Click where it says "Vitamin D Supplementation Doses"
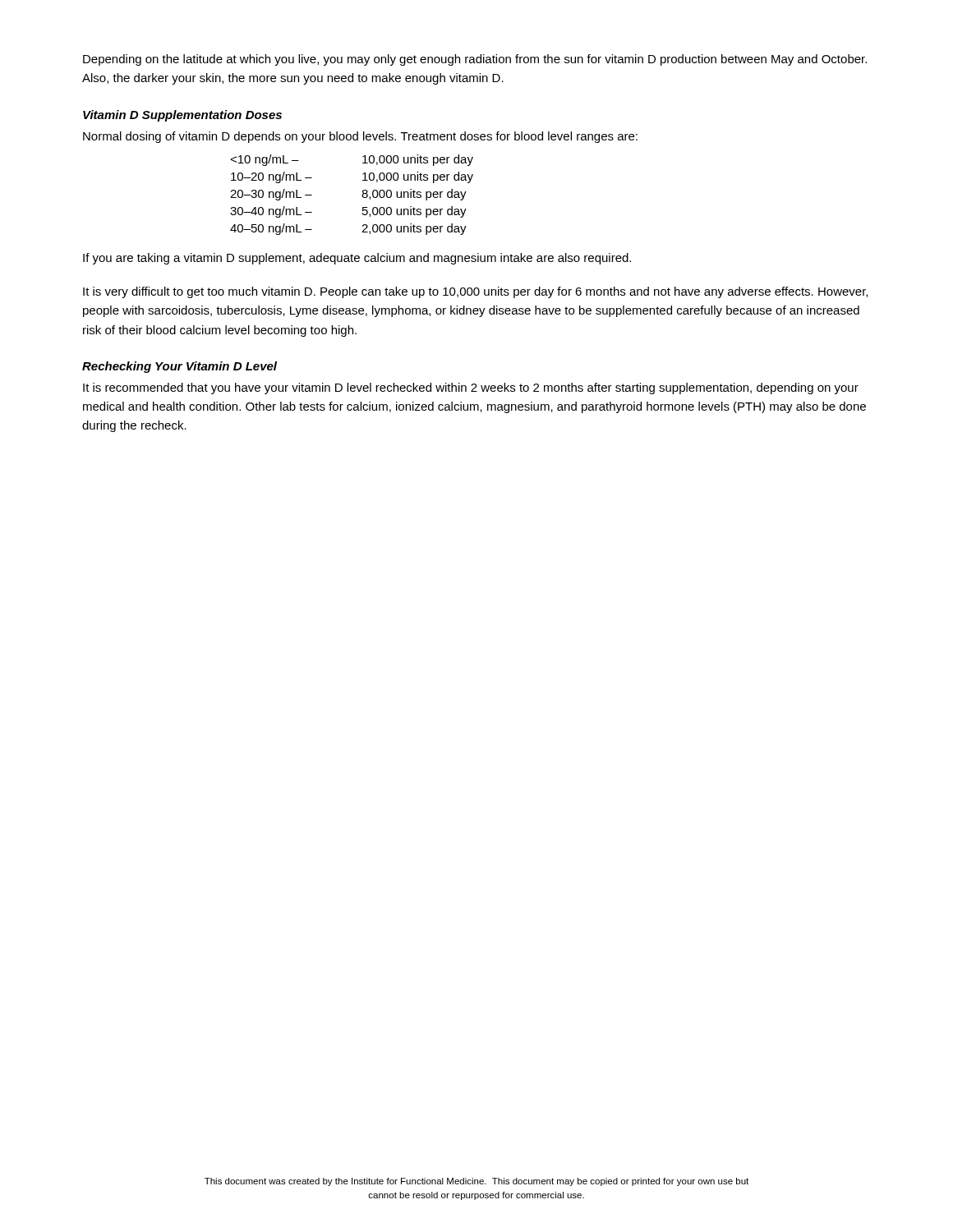 (182, 114)
